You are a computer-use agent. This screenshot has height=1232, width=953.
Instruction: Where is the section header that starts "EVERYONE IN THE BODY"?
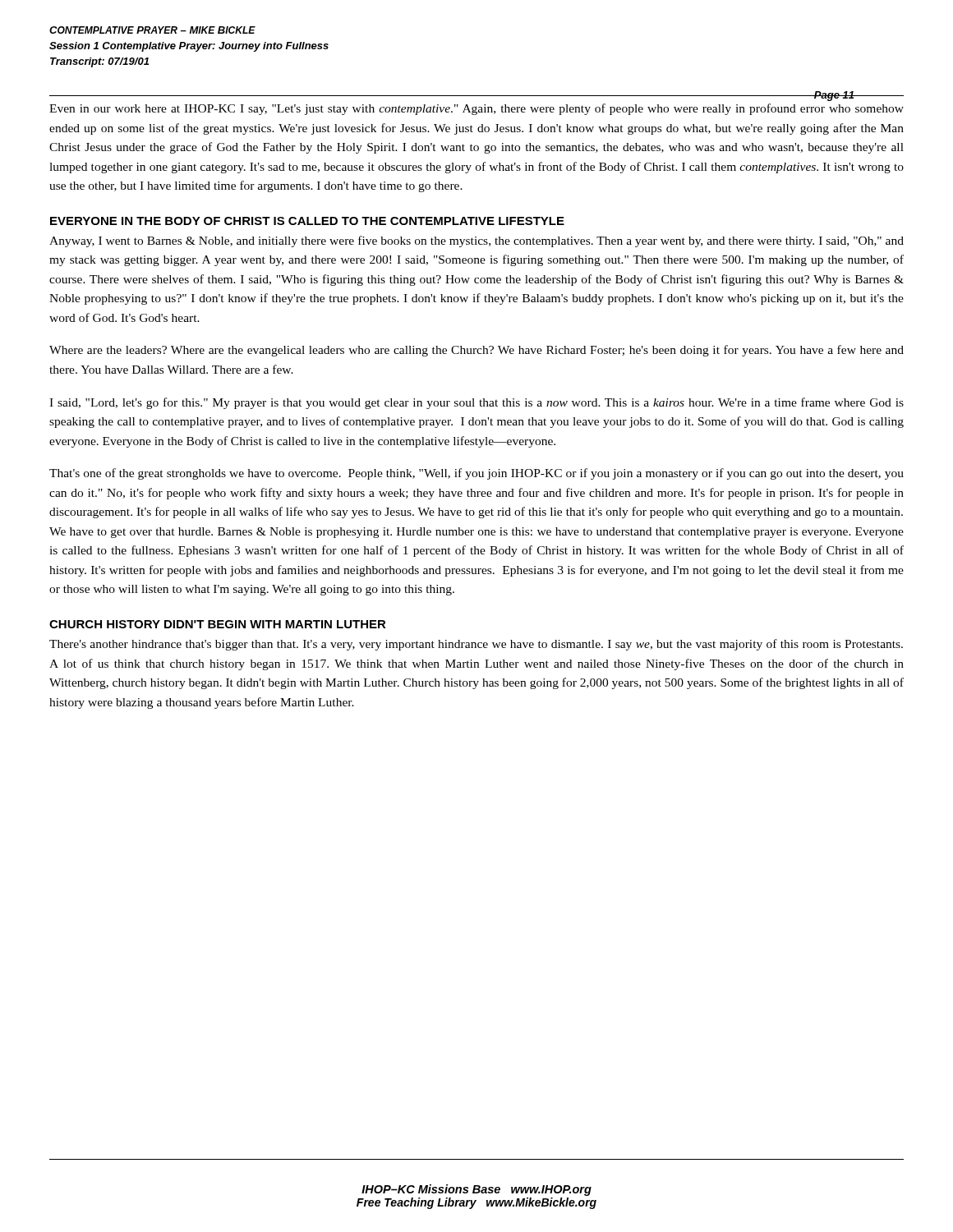tap(307, 220)
